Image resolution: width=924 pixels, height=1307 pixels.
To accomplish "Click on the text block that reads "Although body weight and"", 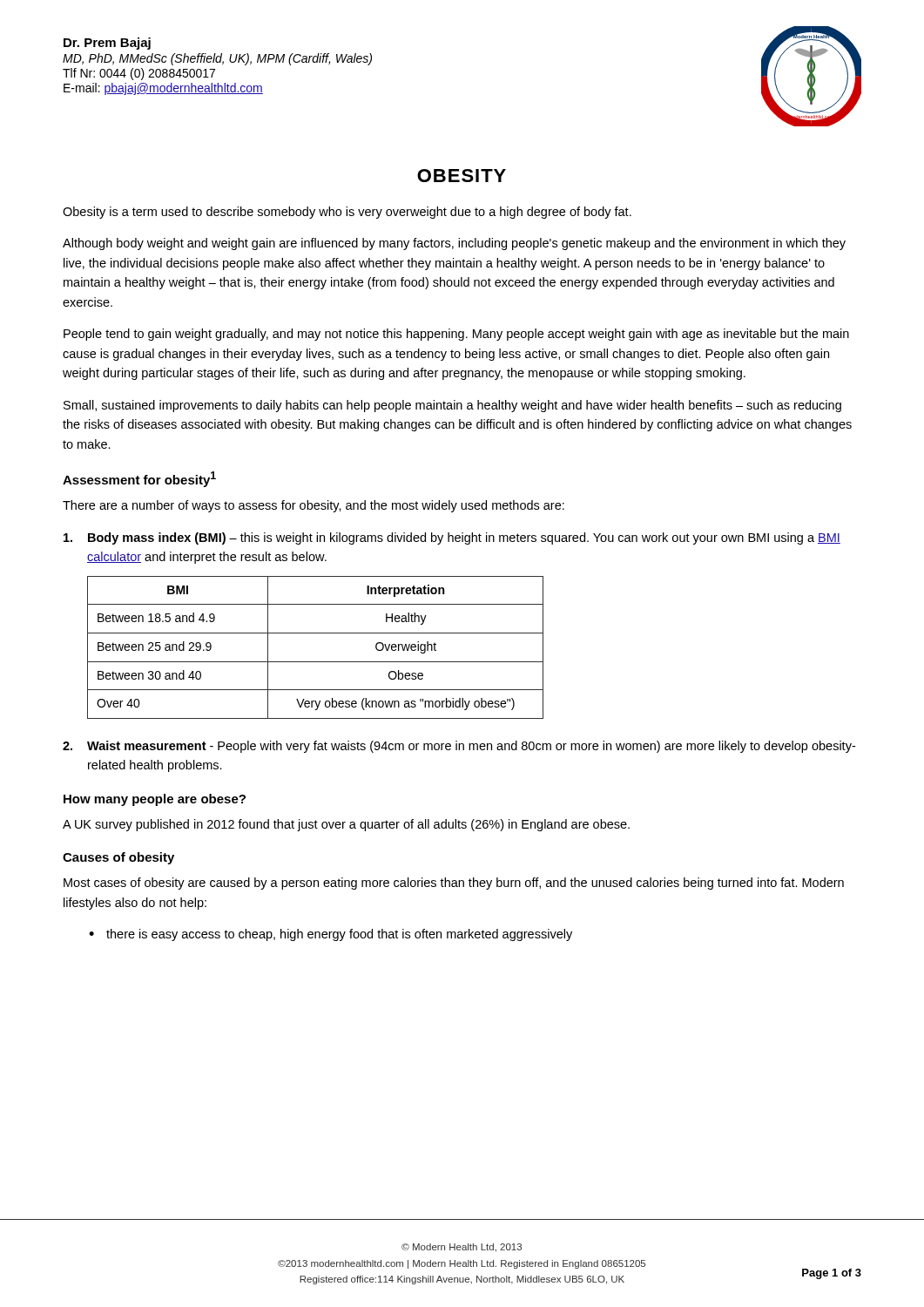I will pos(454,273).
